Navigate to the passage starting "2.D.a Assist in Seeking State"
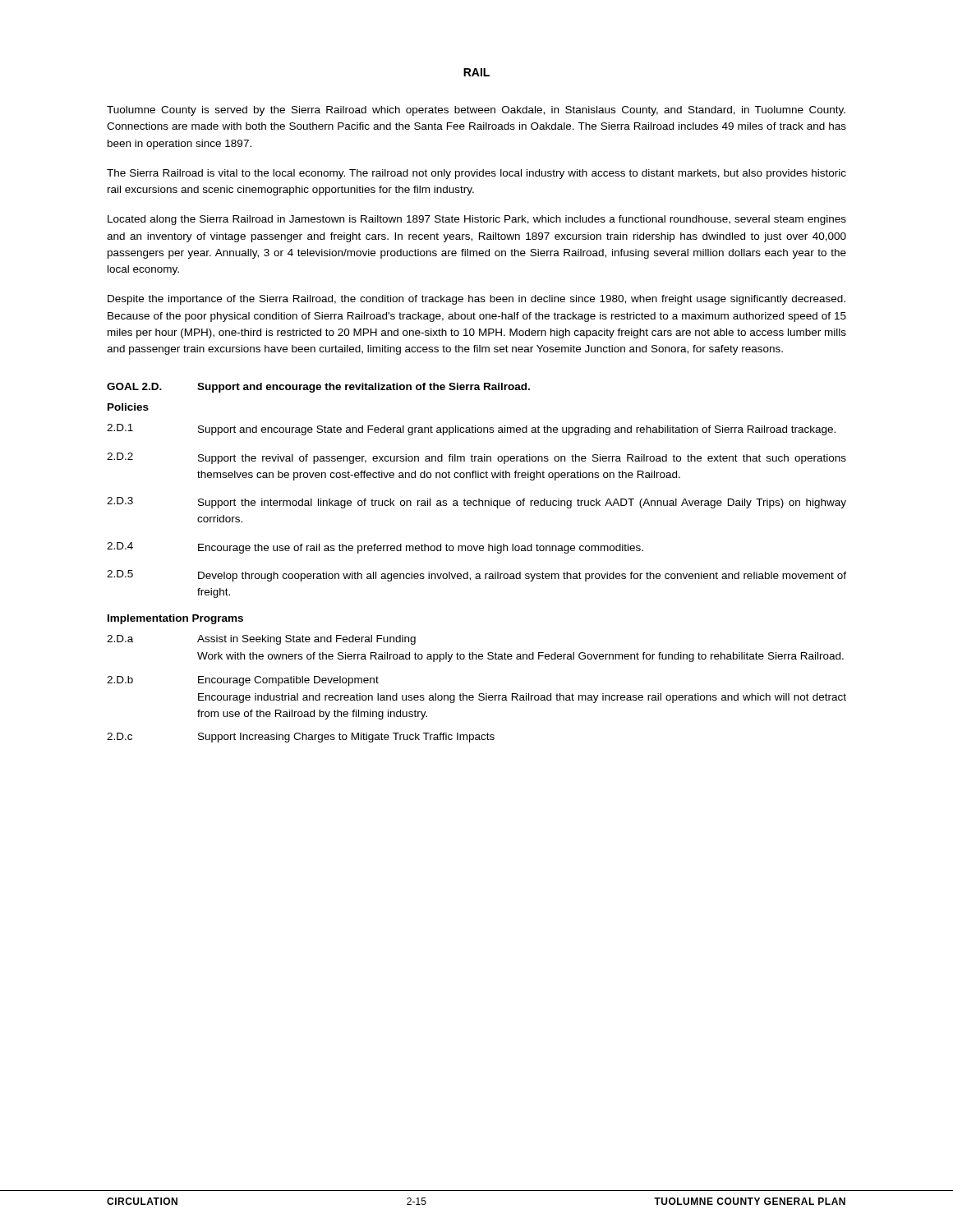 [x=261, y=639]
